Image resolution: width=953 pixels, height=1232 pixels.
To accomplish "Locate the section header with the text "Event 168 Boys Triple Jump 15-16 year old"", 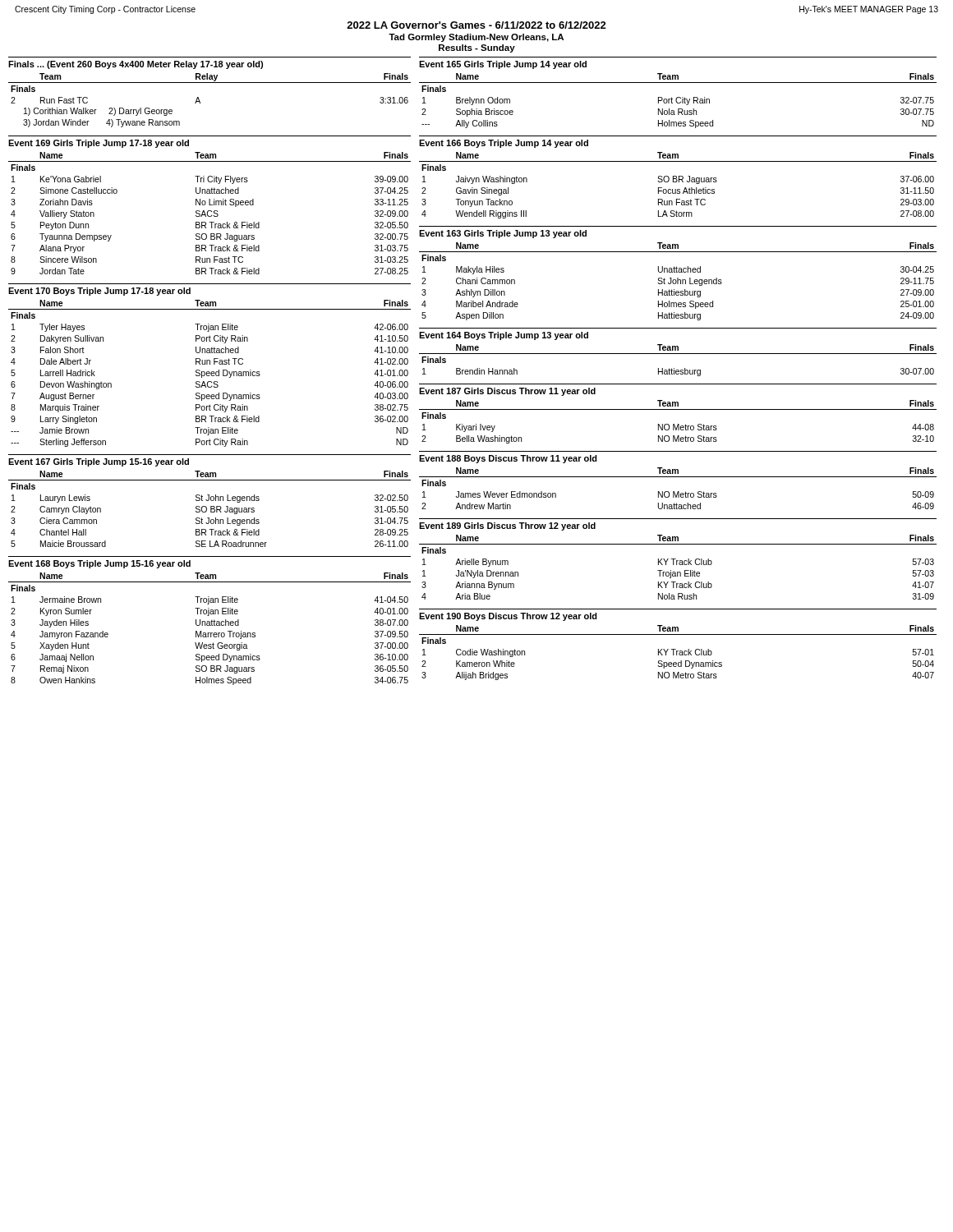I will click(100, 563).
